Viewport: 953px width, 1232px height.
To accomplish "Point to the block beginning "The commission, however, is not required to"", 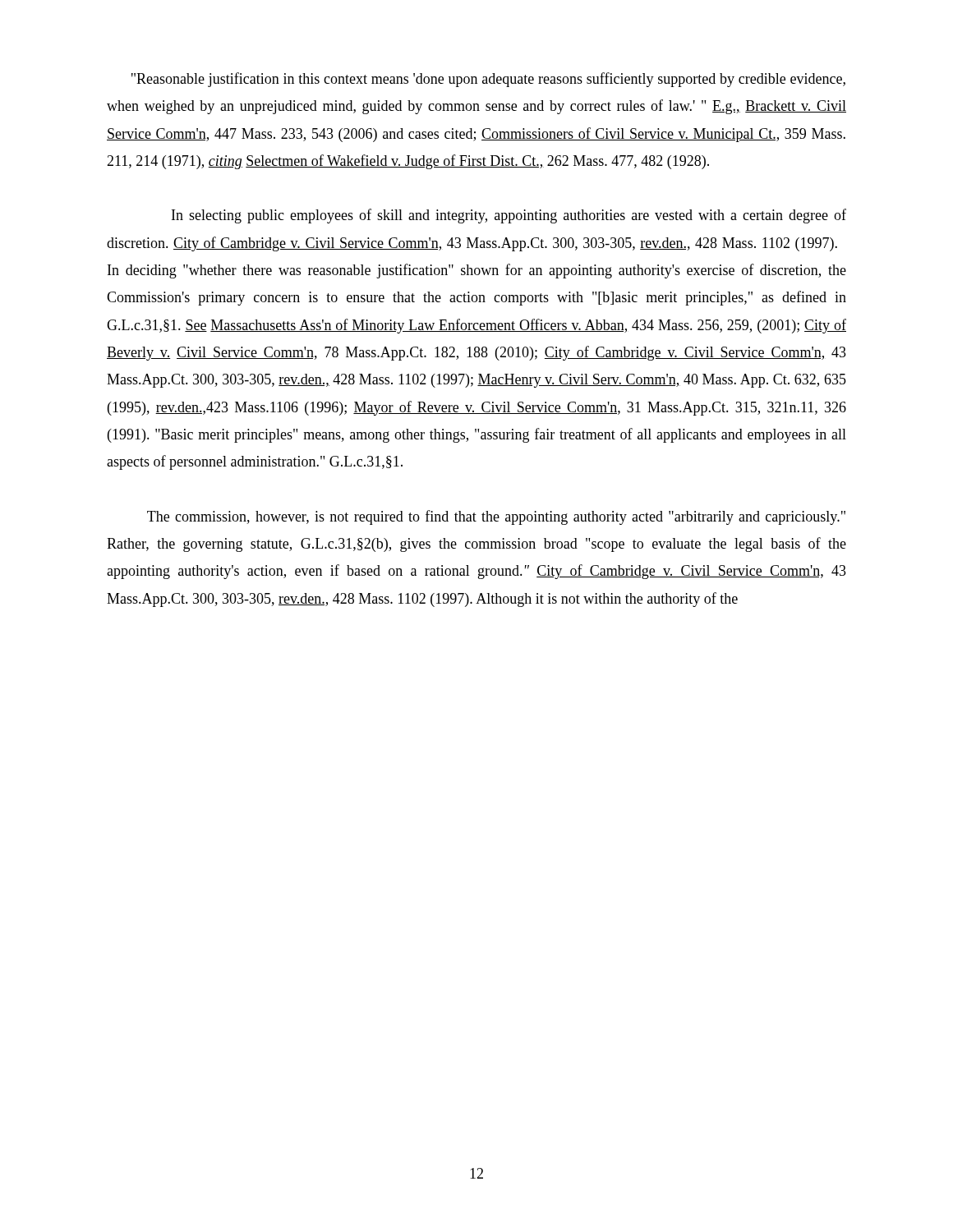I will click(x=476, y=557).
